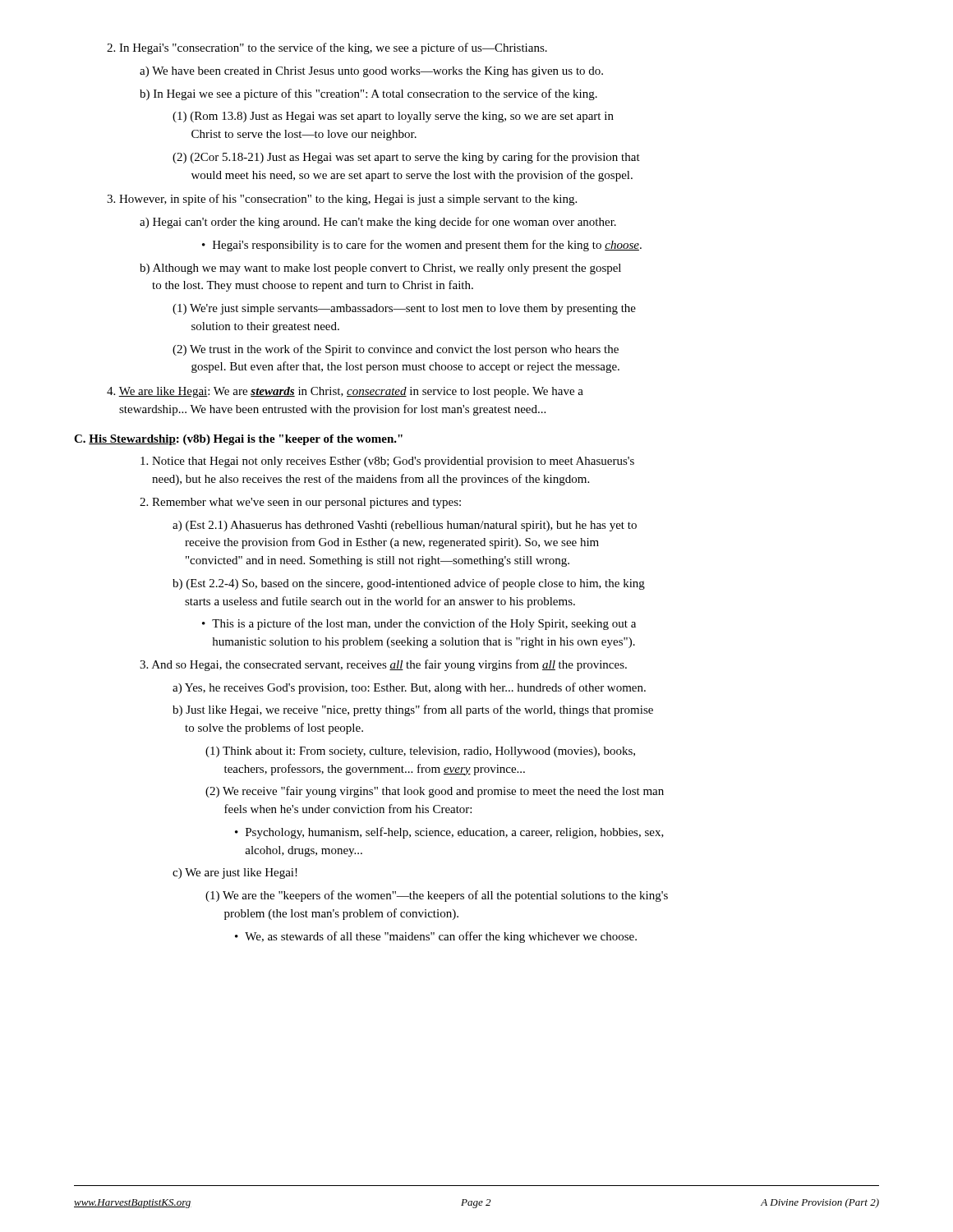Locate the list item that says "b) (Est 2.2-4) So,"
This screenshot has height=1232, width=953.
(x=409, y=592)
